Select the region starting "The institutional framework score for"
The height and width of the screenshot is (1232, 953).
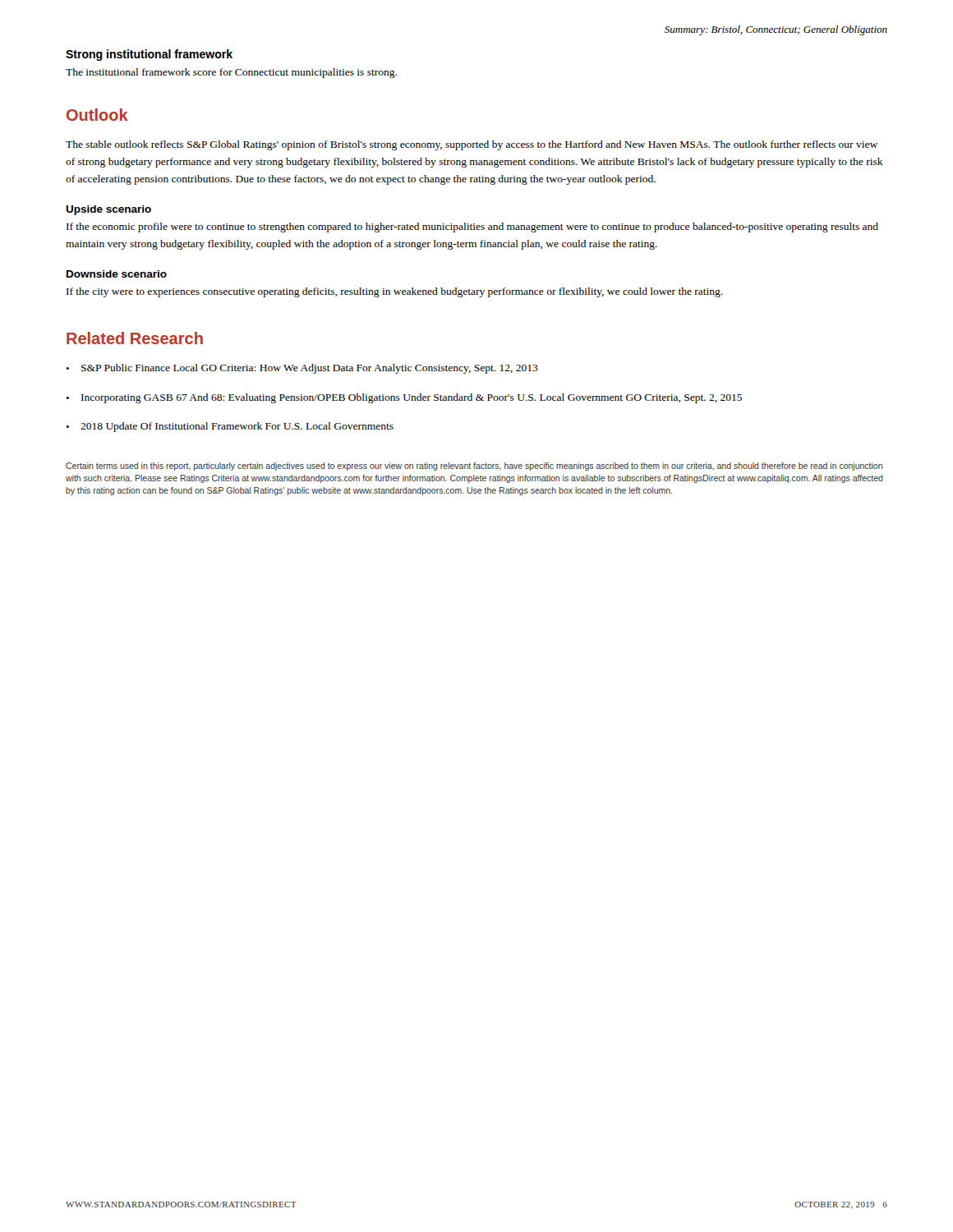[x=231, y=73]
